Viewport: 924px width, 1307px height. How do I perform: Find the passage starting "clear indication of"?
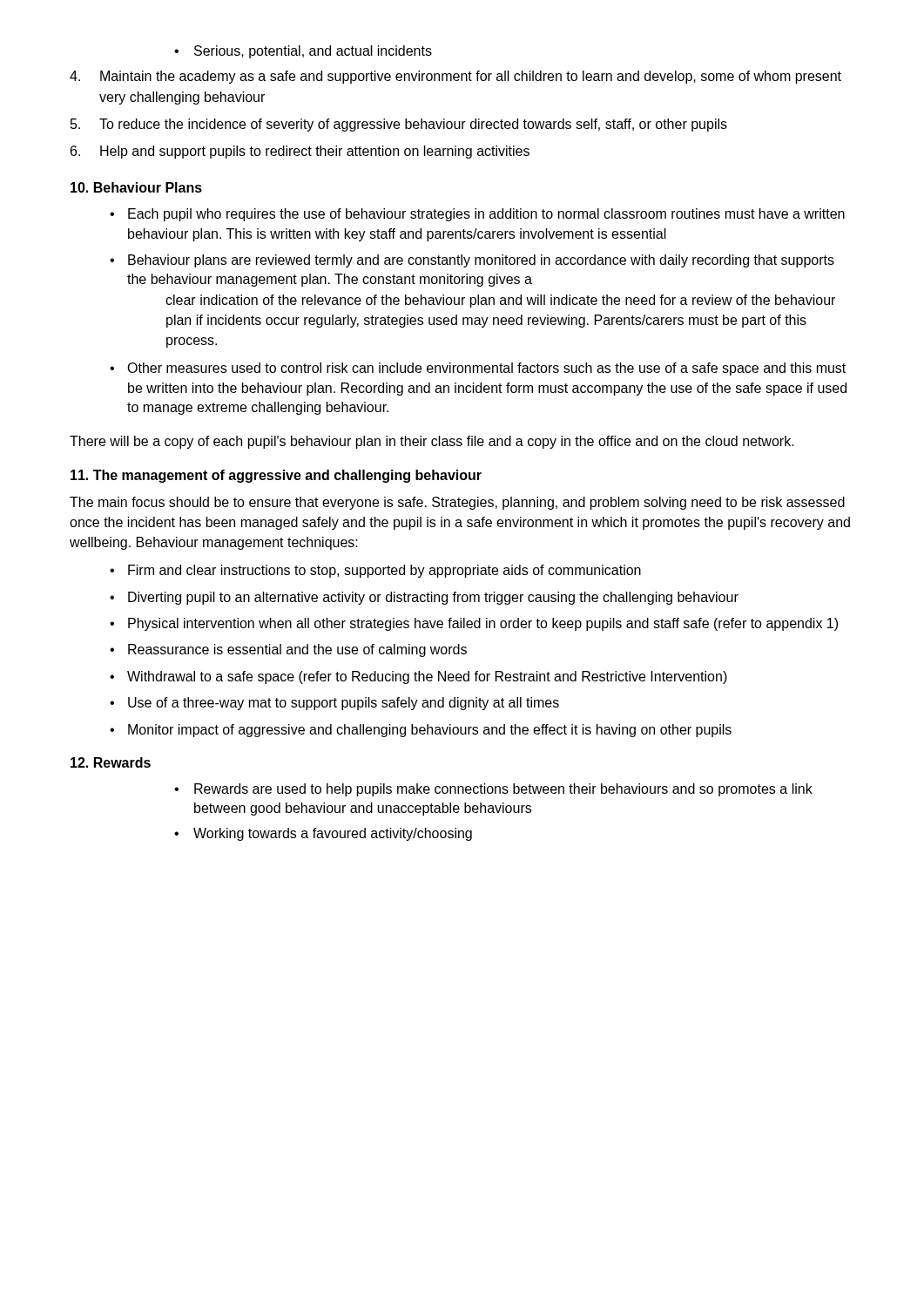coord(500,320)
